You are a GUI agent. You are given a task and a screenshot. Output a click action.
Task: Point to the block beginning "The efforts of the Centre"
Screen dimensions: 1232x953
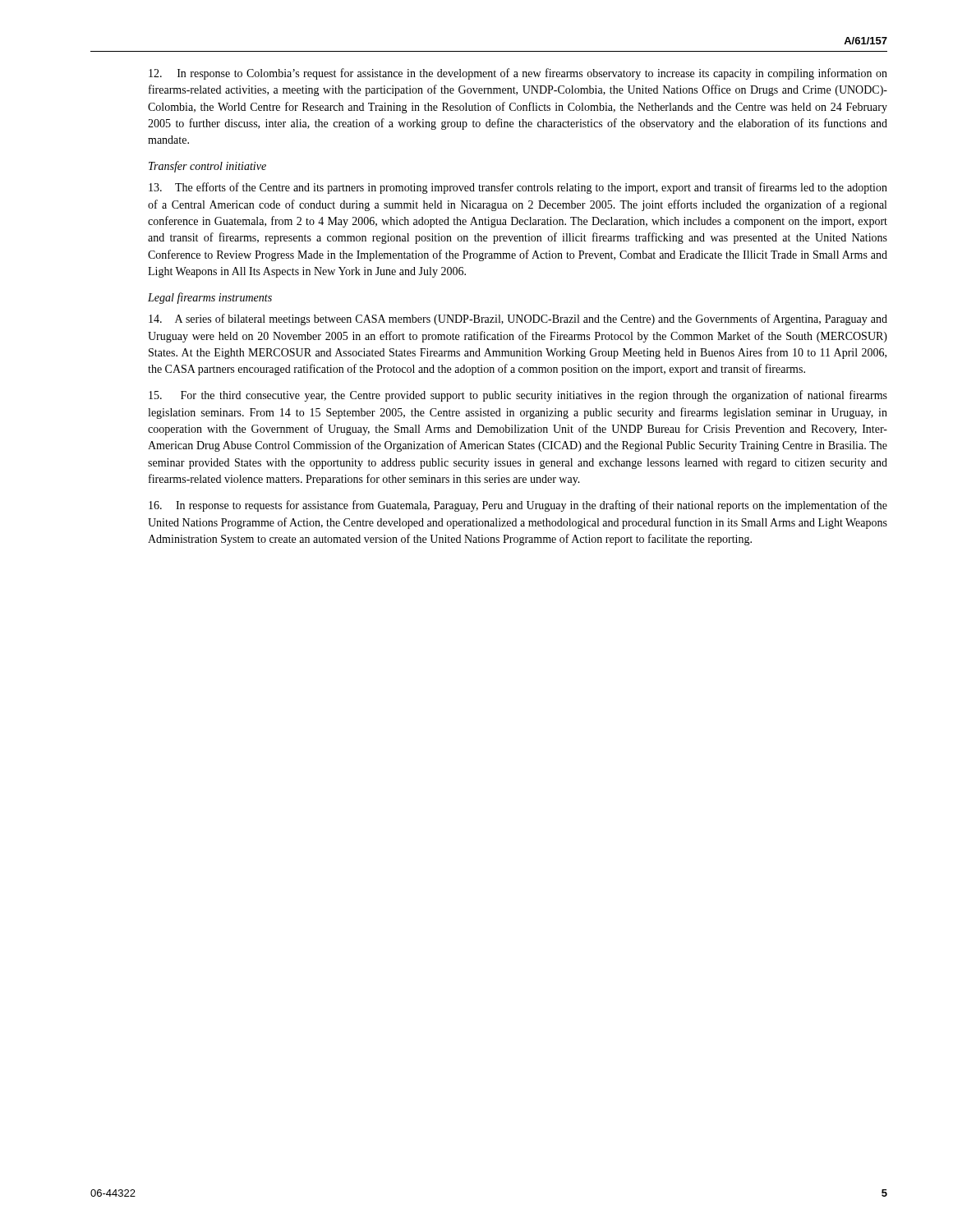[518, 230]
